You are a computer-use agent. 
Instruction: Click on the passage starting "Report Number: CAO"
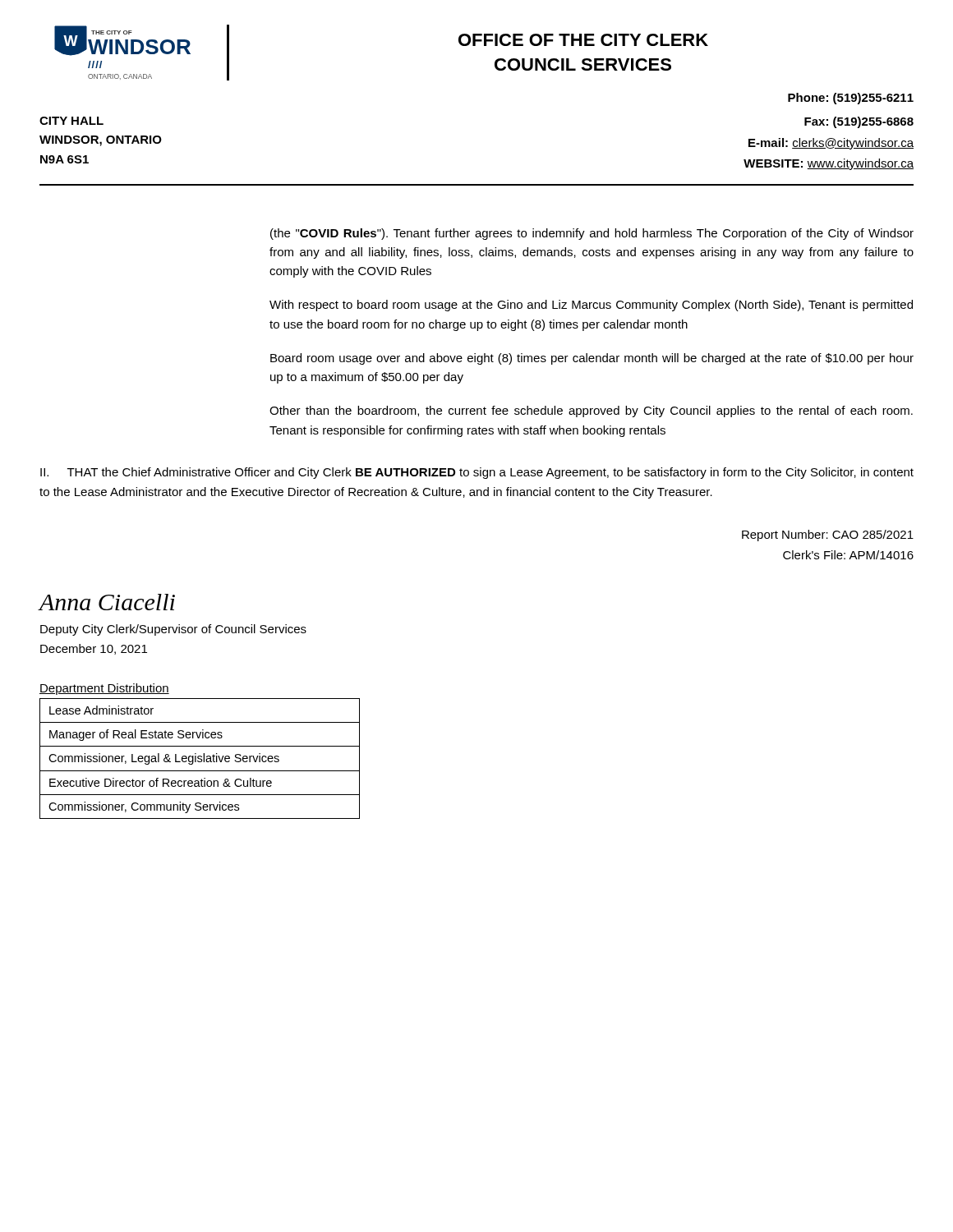[827, 544]
